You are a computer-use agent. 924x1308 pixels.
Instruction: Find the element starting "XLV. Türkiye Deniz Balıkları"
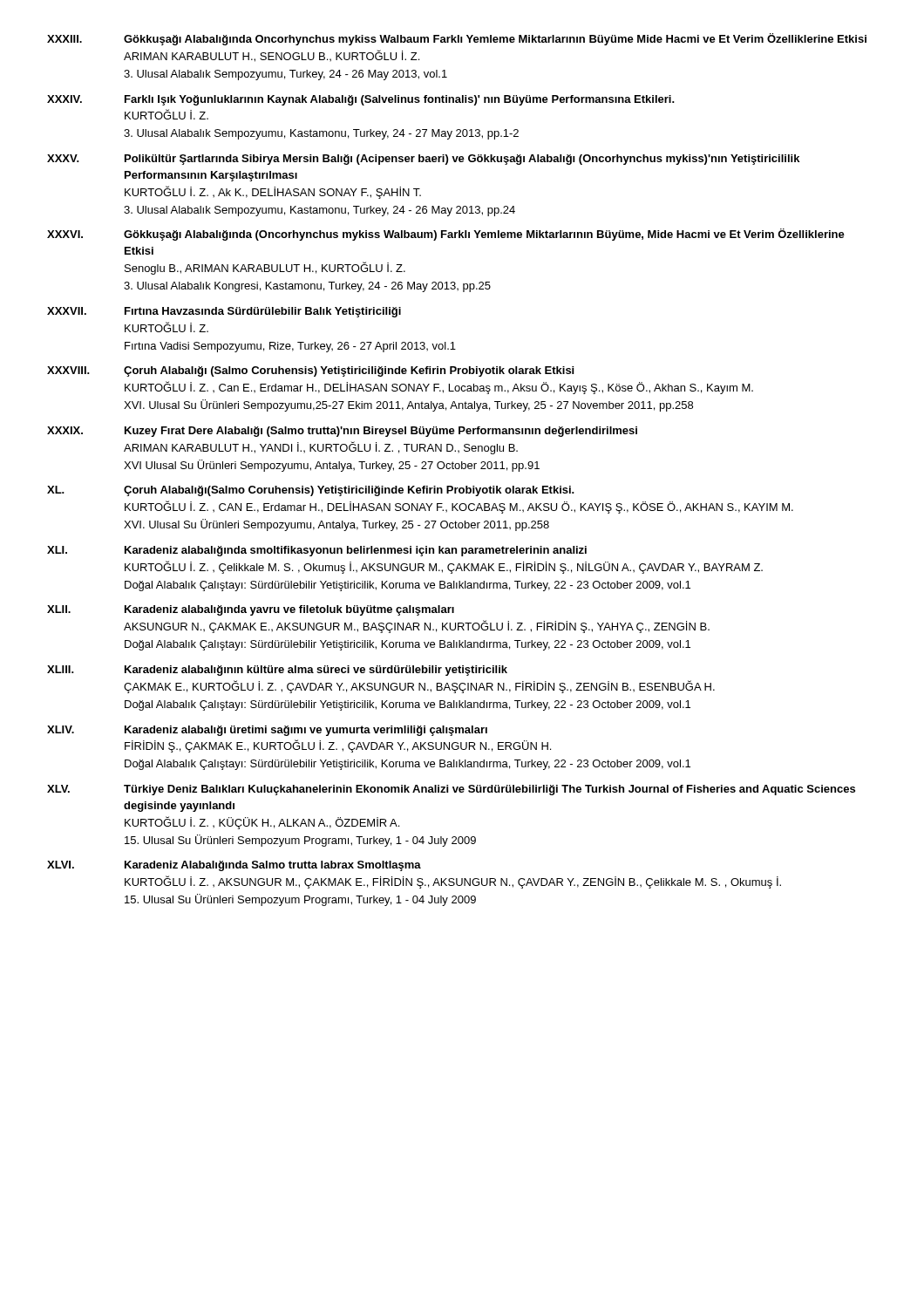[x=451, y=790]
